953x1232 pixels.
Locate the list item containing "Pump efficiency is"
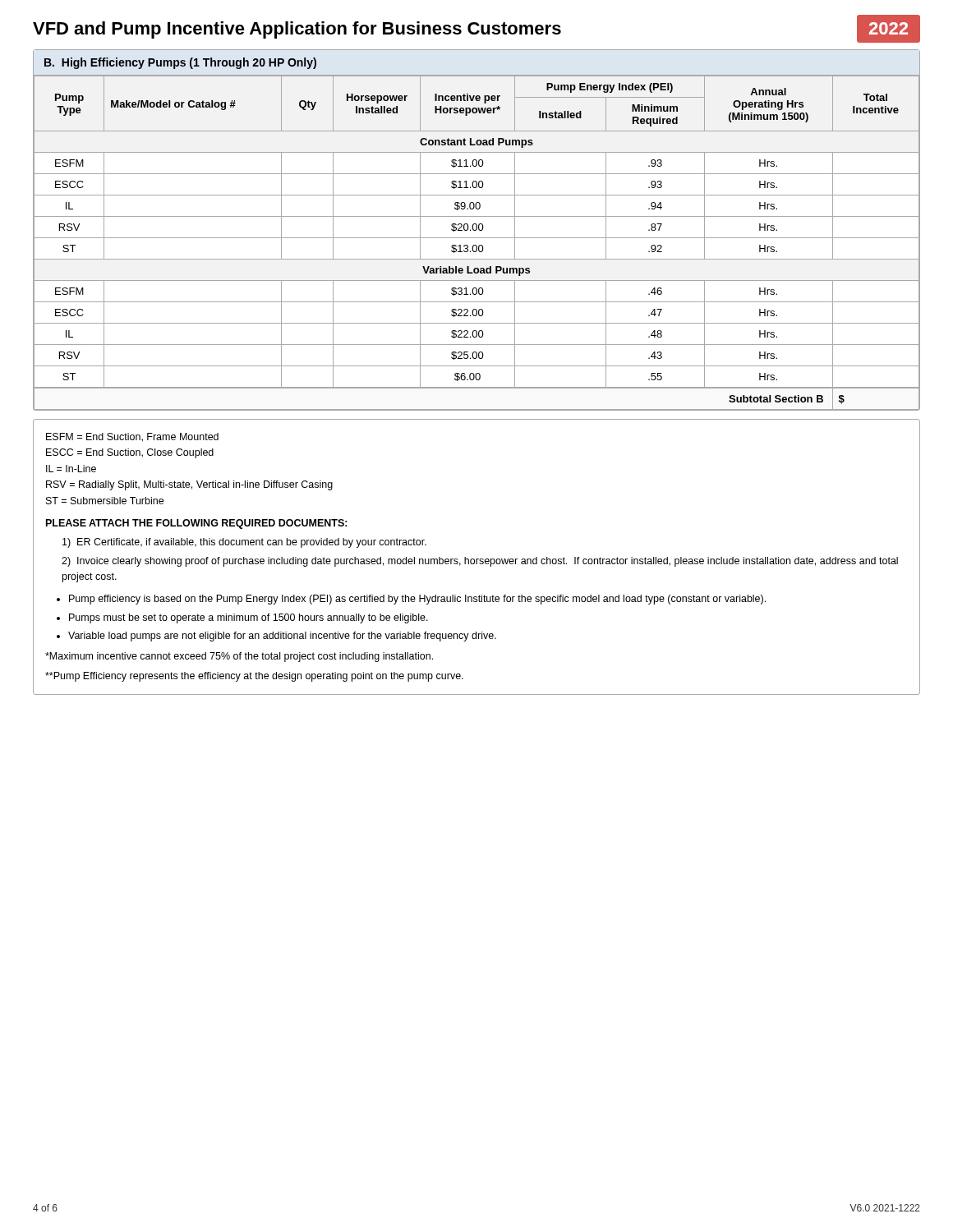(x=417, y=599)
